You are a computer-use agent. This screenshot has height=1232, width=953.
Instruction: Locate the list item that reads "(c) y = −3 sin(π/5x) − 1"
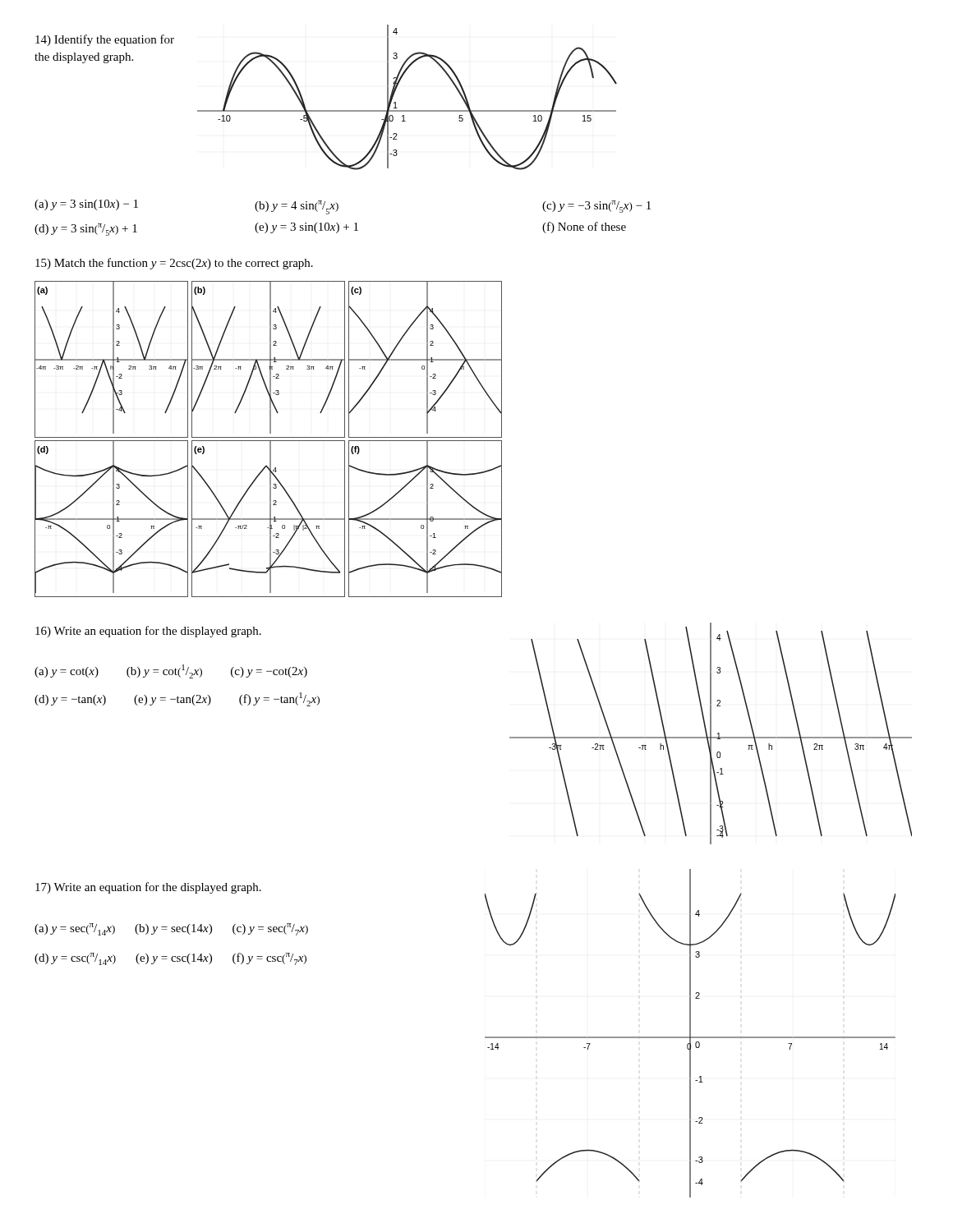coord(597,206)
